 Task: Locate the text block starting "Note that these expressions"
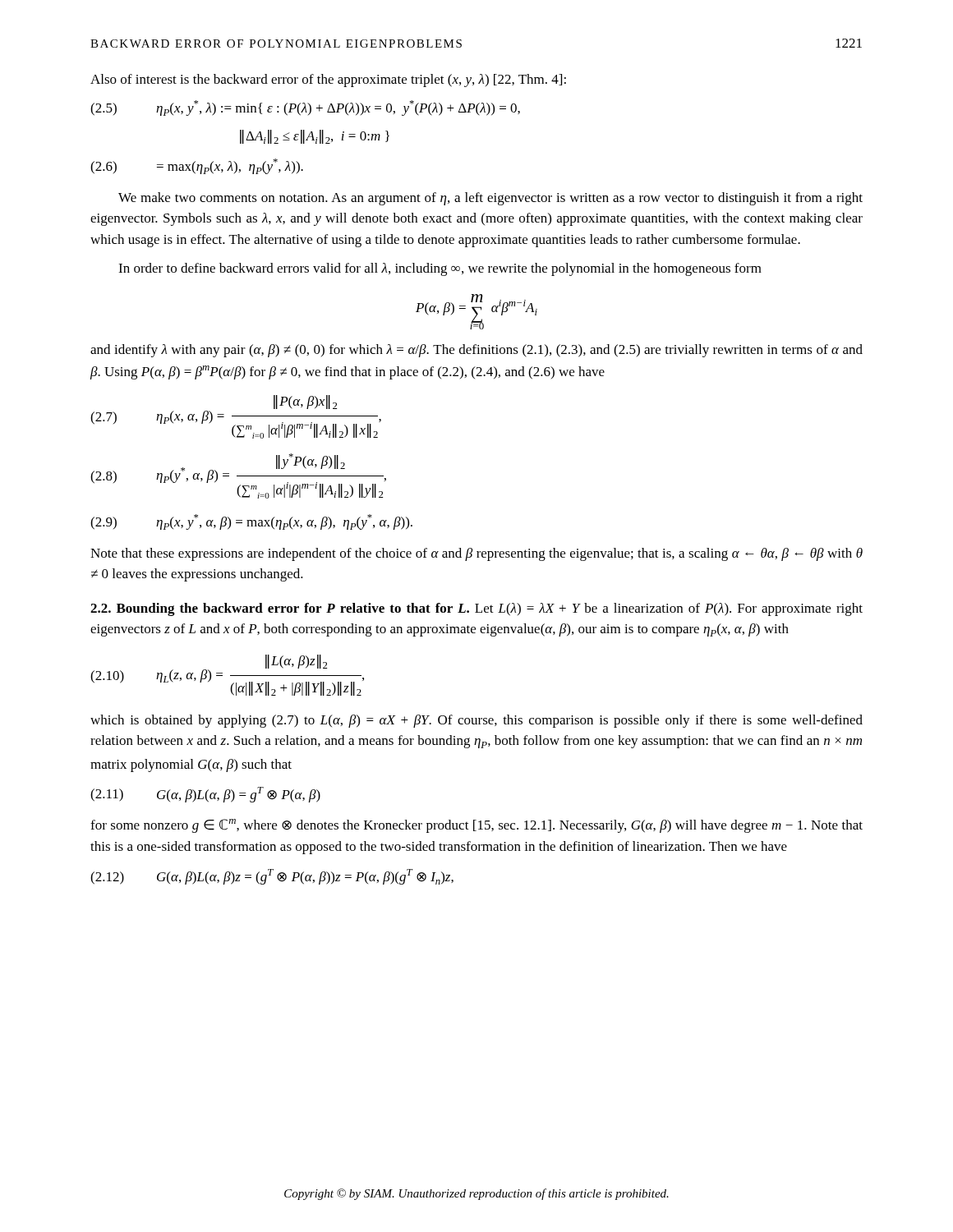476,563
